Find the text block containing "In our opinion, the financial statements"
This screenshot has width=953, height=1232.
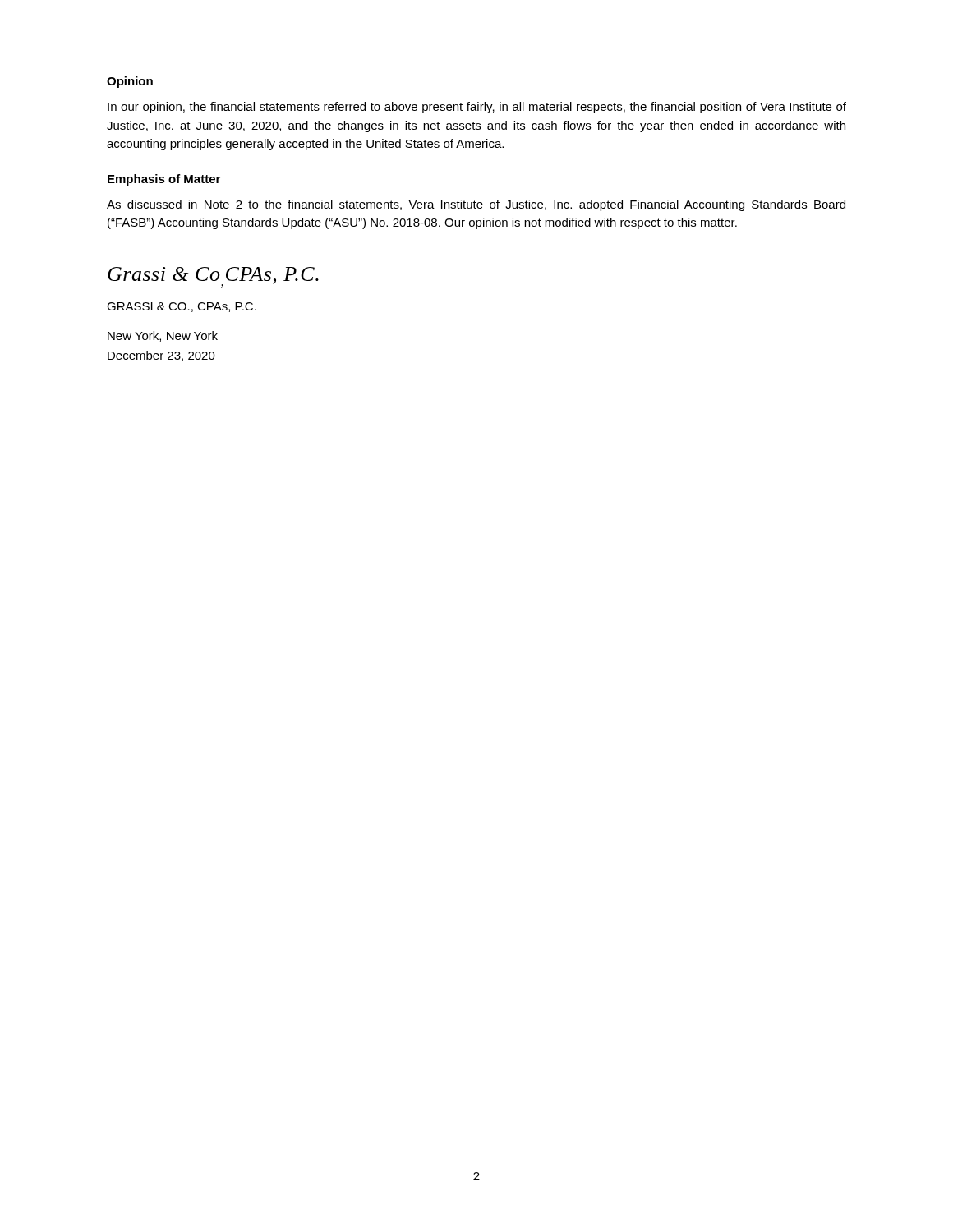[x=476, y=125]
